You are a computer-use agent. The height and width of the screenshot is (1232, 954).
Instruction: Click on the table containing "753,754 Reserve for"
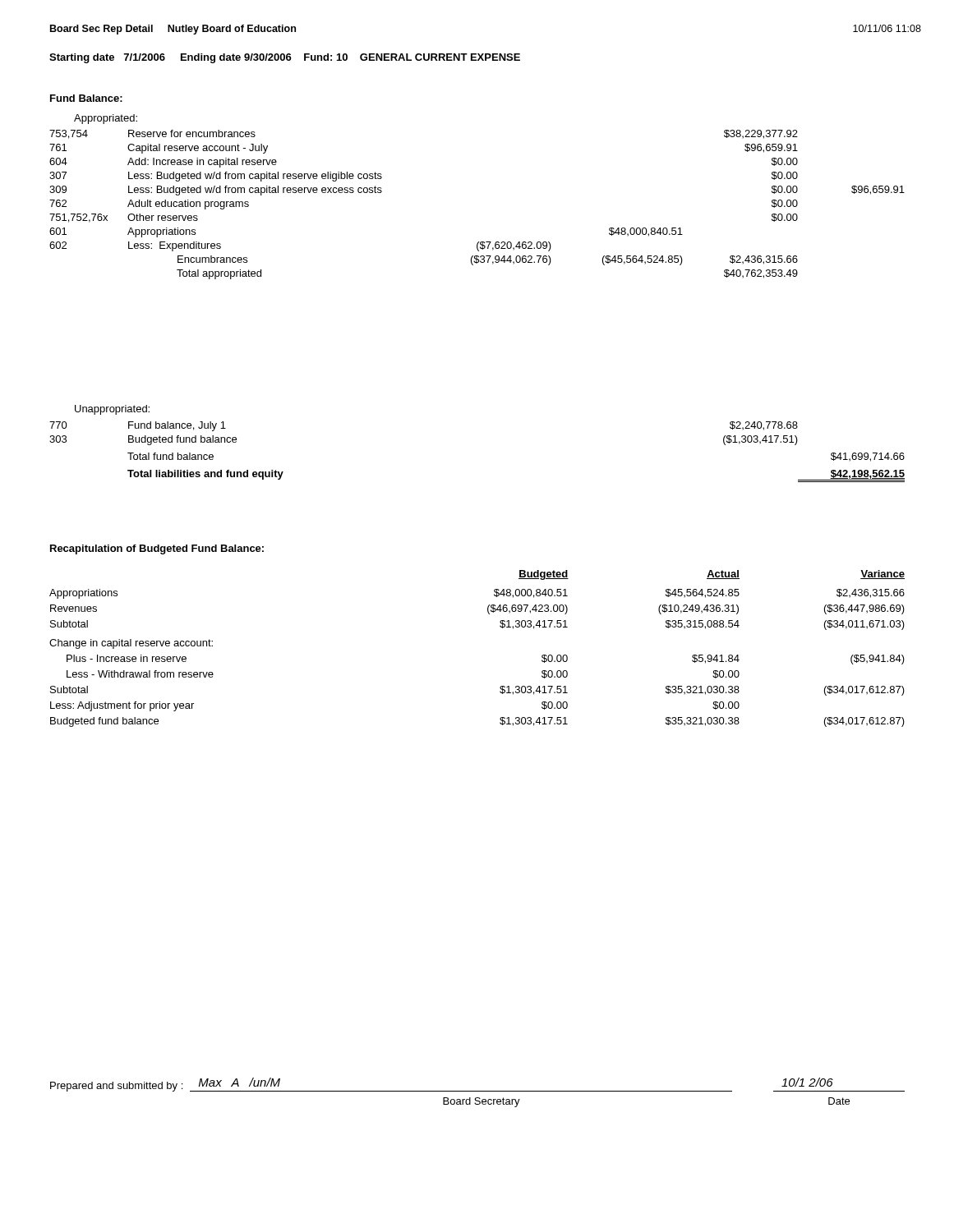point(477,204)
